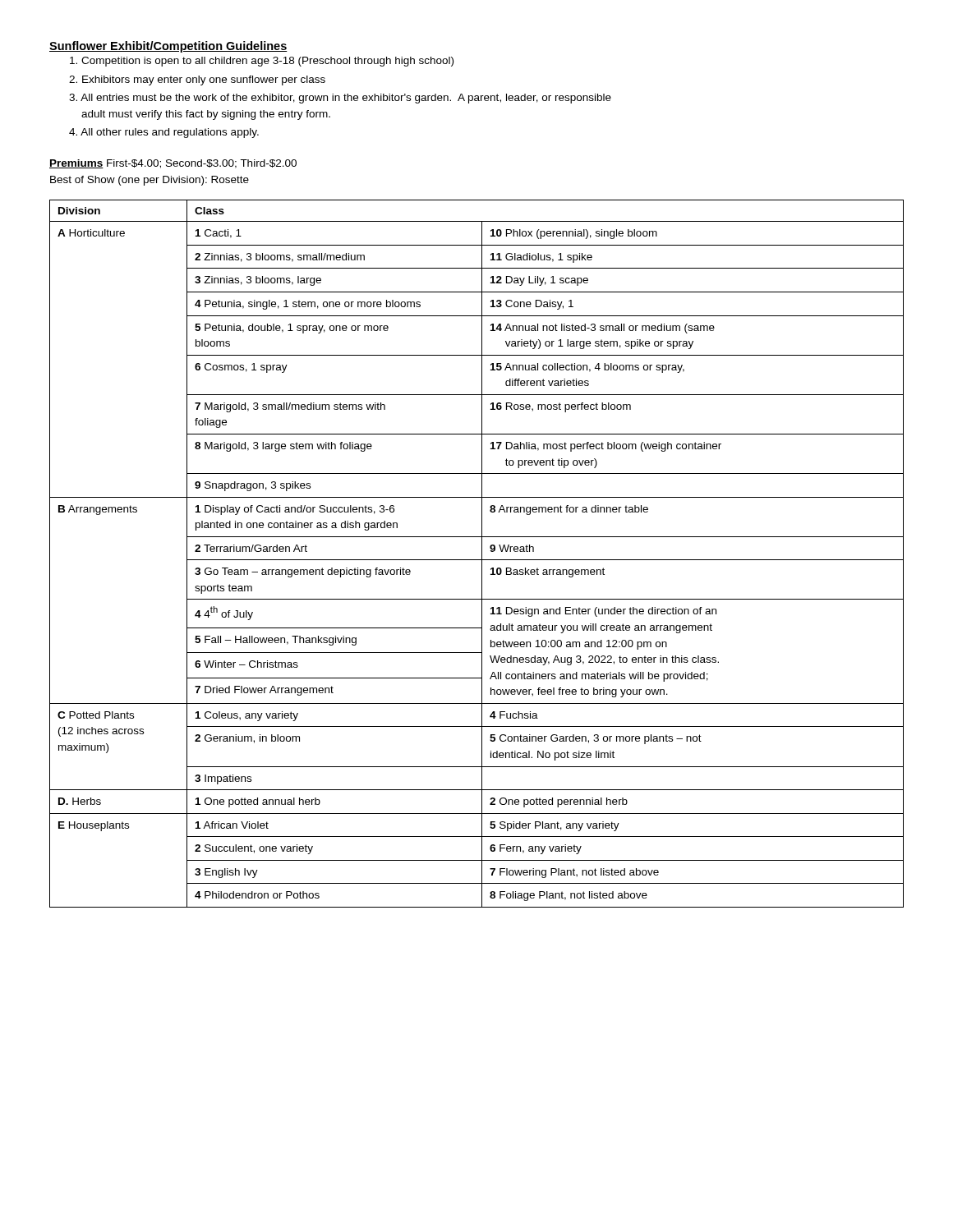The height and width of the screenshot is (1232, 953).
Task: Select the list item that reads "3. All entries must be the work of"
Action: click(x=340, y=105)
